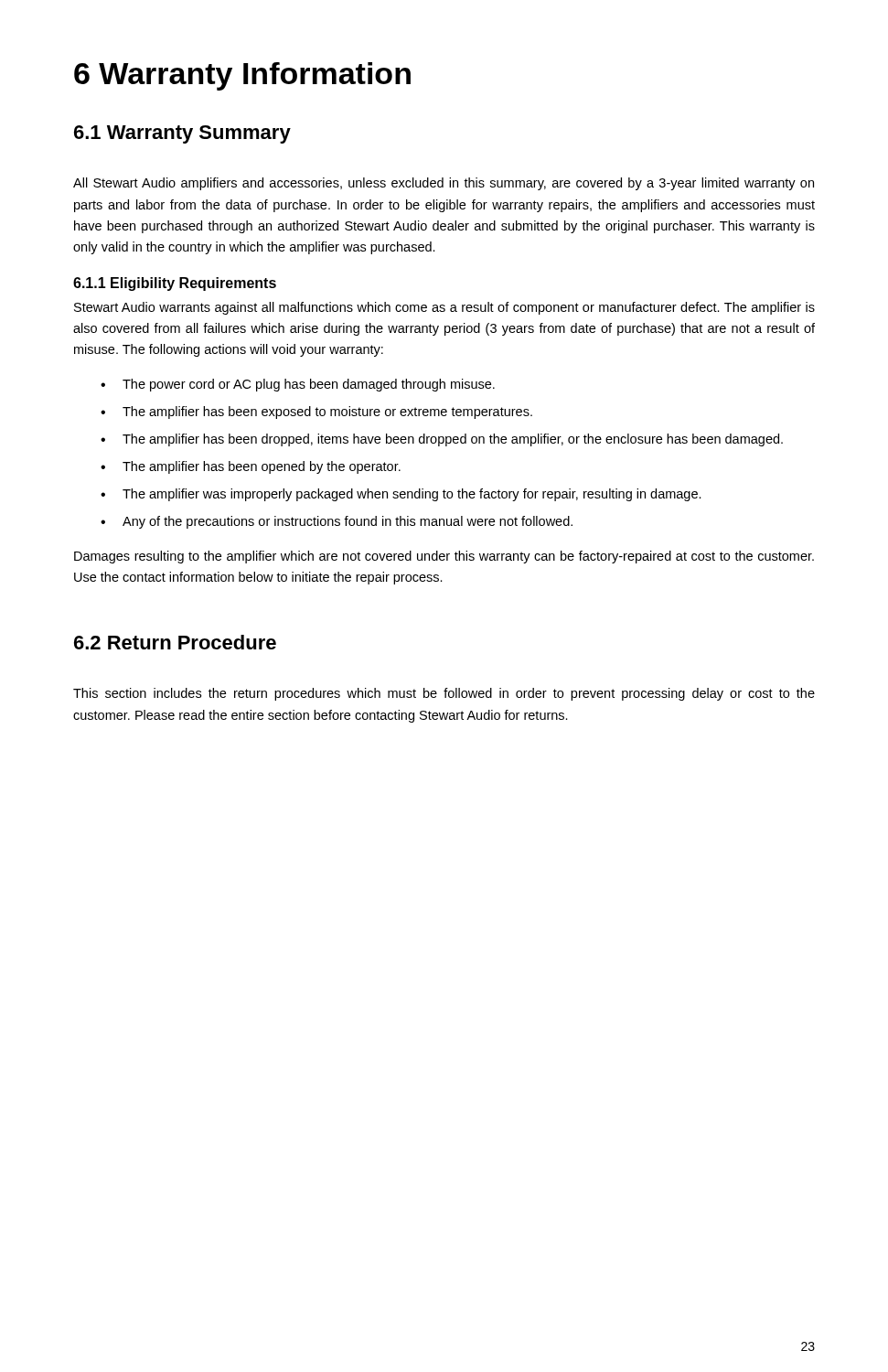Find the list item that says "•The amplifier has been opened by"

251,467
